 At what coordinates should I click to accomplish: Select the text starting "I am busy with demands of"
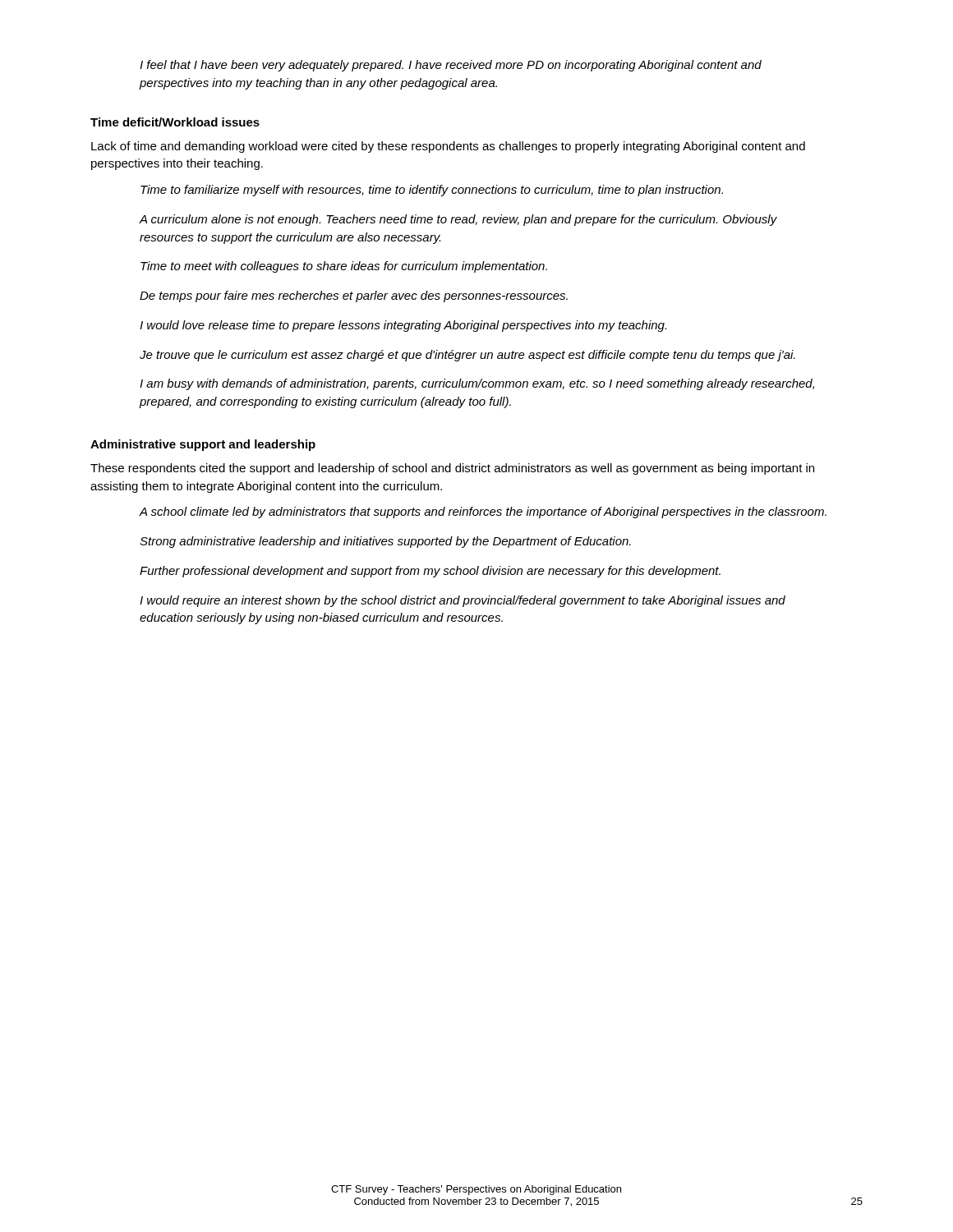pos(478,392)
